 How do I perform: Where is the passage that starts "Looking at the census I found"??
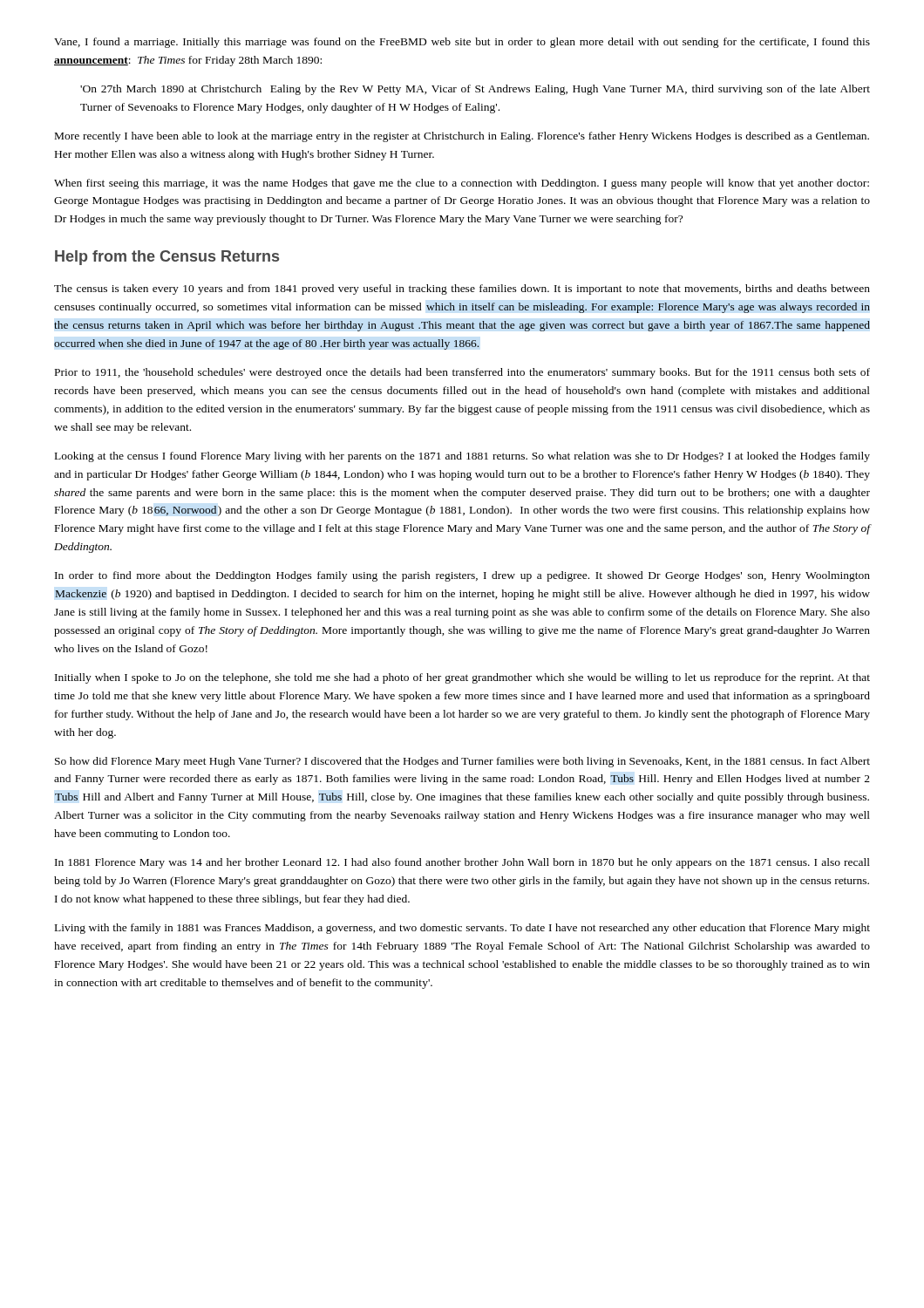coord(462,501)
